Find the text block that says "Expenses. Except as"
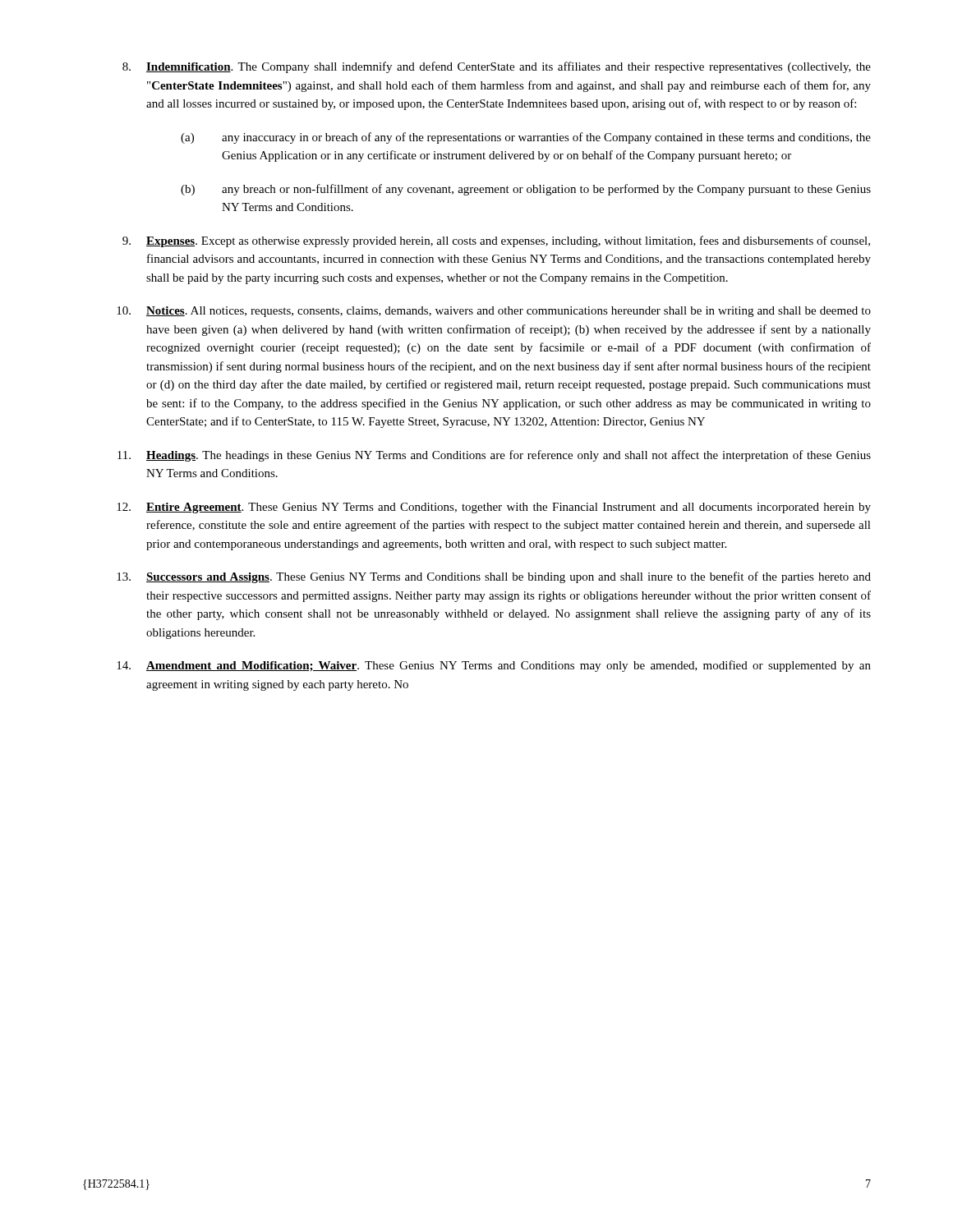 tap(476, 259)
